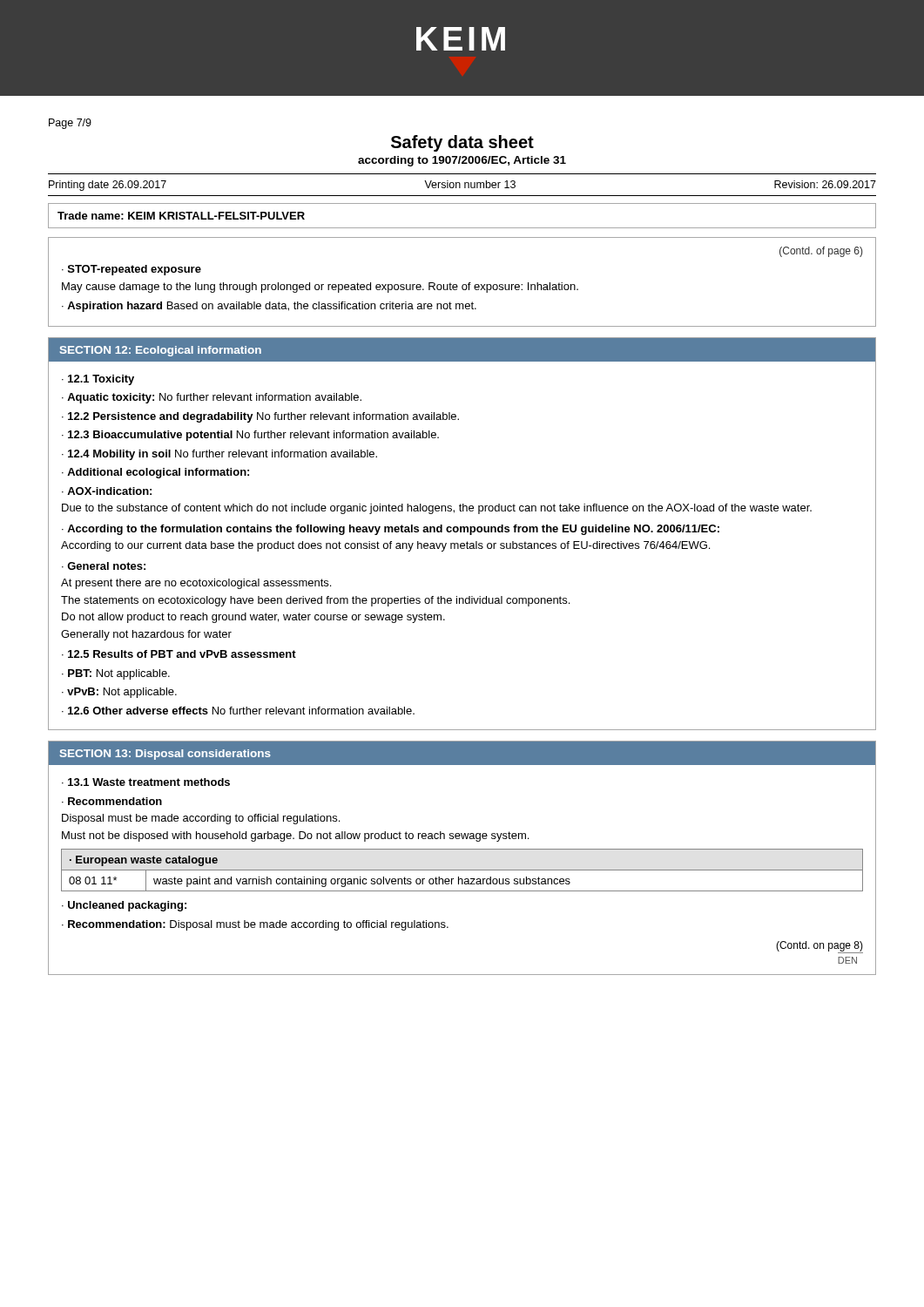Screen dimensions: 1307x924
Task: Locate the logo
Action: coord(462,48)
